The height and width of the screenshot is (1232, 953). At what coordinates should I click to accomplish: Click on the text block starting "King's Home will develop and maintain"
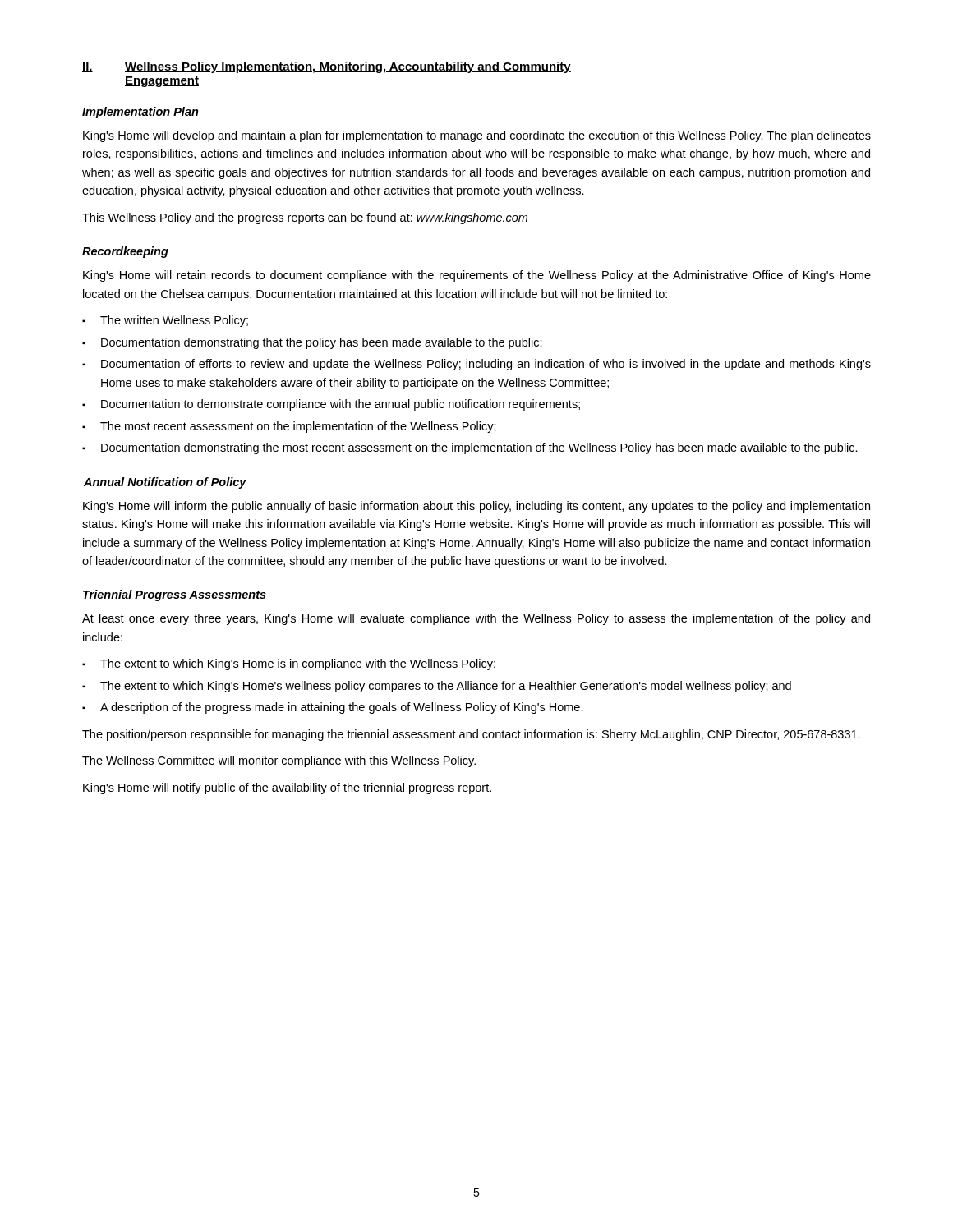(476, 163)
